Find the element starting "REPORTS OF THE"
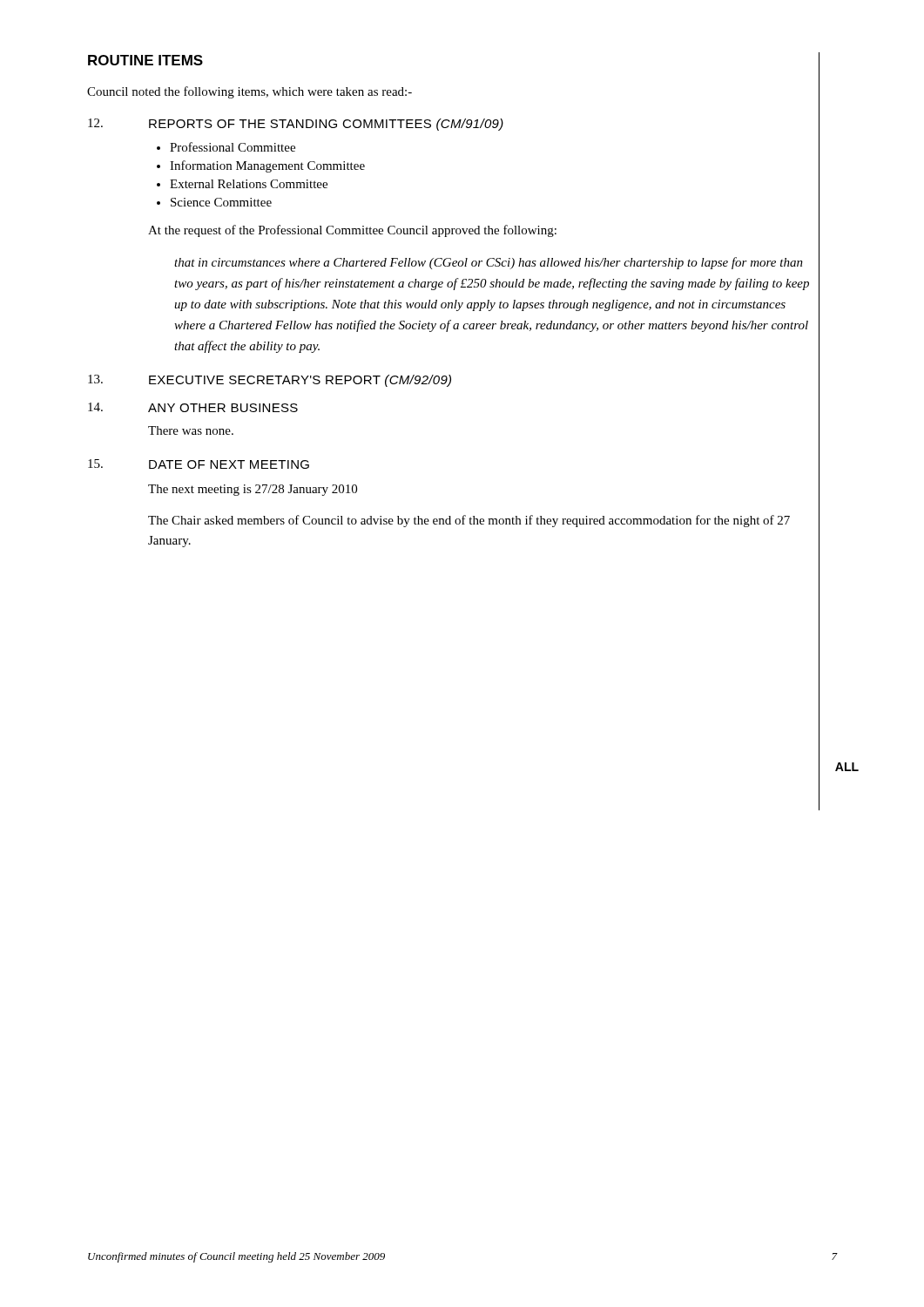 pos(326,123)
